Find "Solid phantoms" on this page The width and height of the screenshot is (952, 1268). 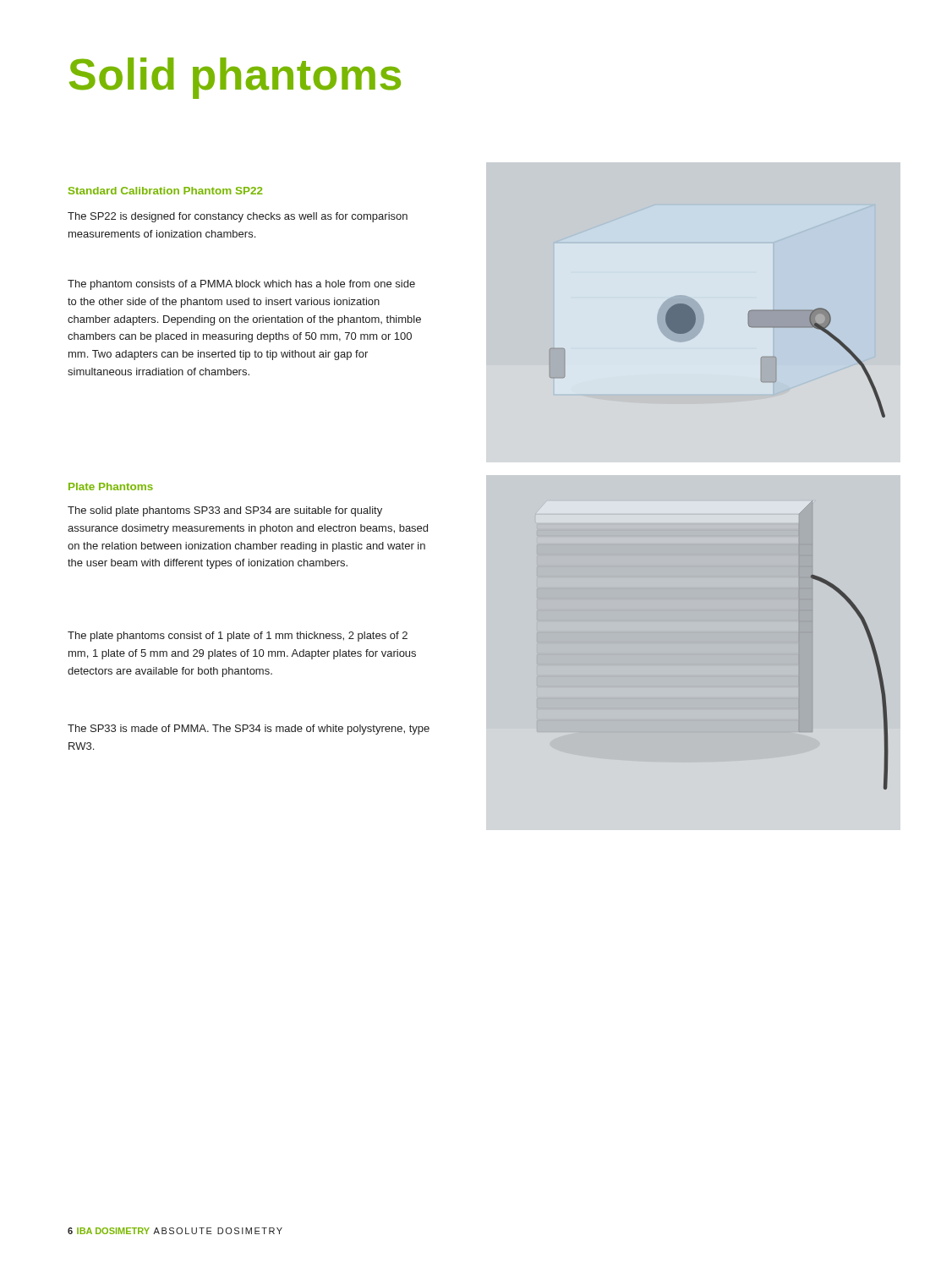[235, 75]
